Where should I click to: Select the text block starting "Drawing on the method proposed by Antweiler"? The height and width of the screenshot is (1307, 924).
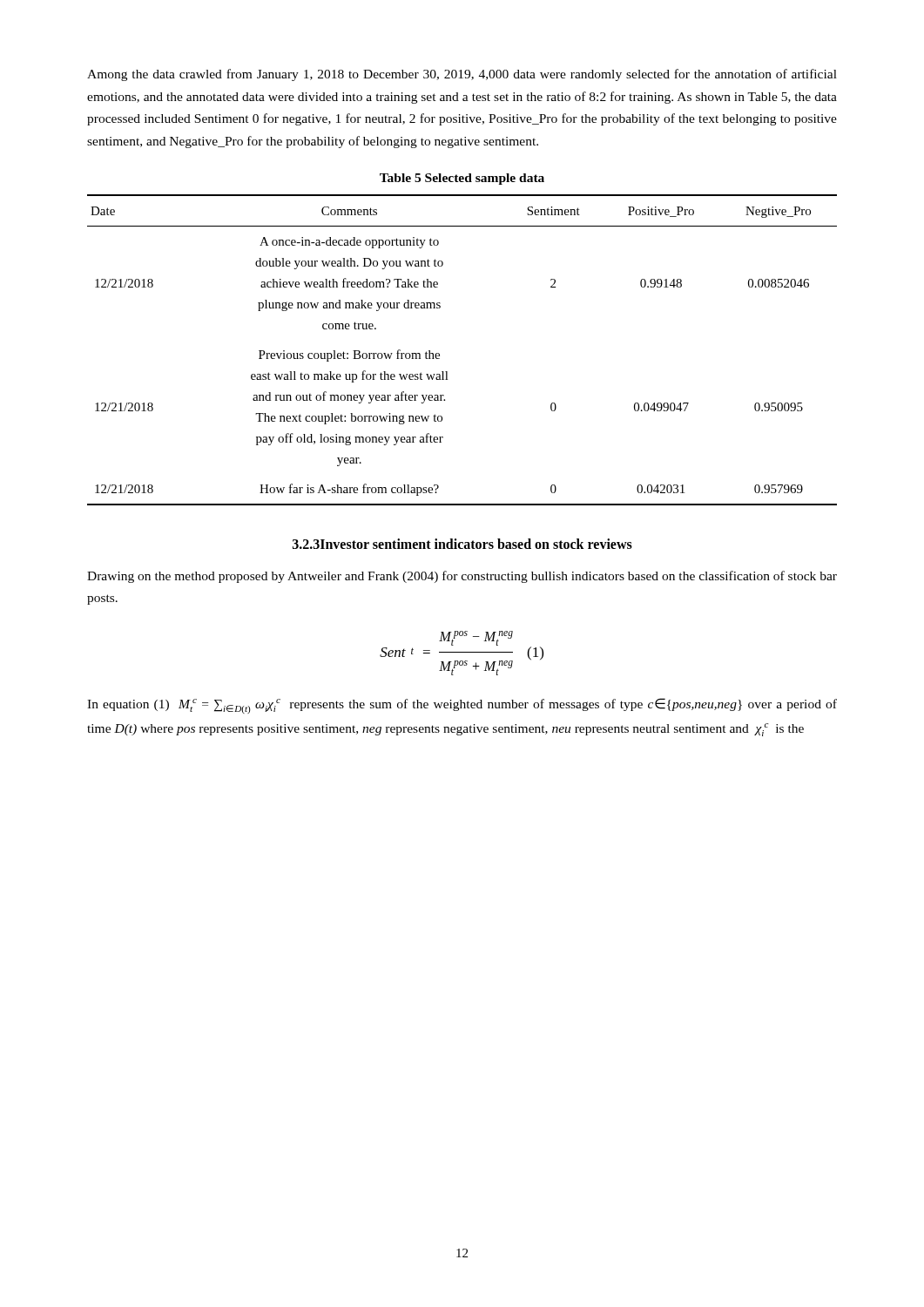click(462, 586)
